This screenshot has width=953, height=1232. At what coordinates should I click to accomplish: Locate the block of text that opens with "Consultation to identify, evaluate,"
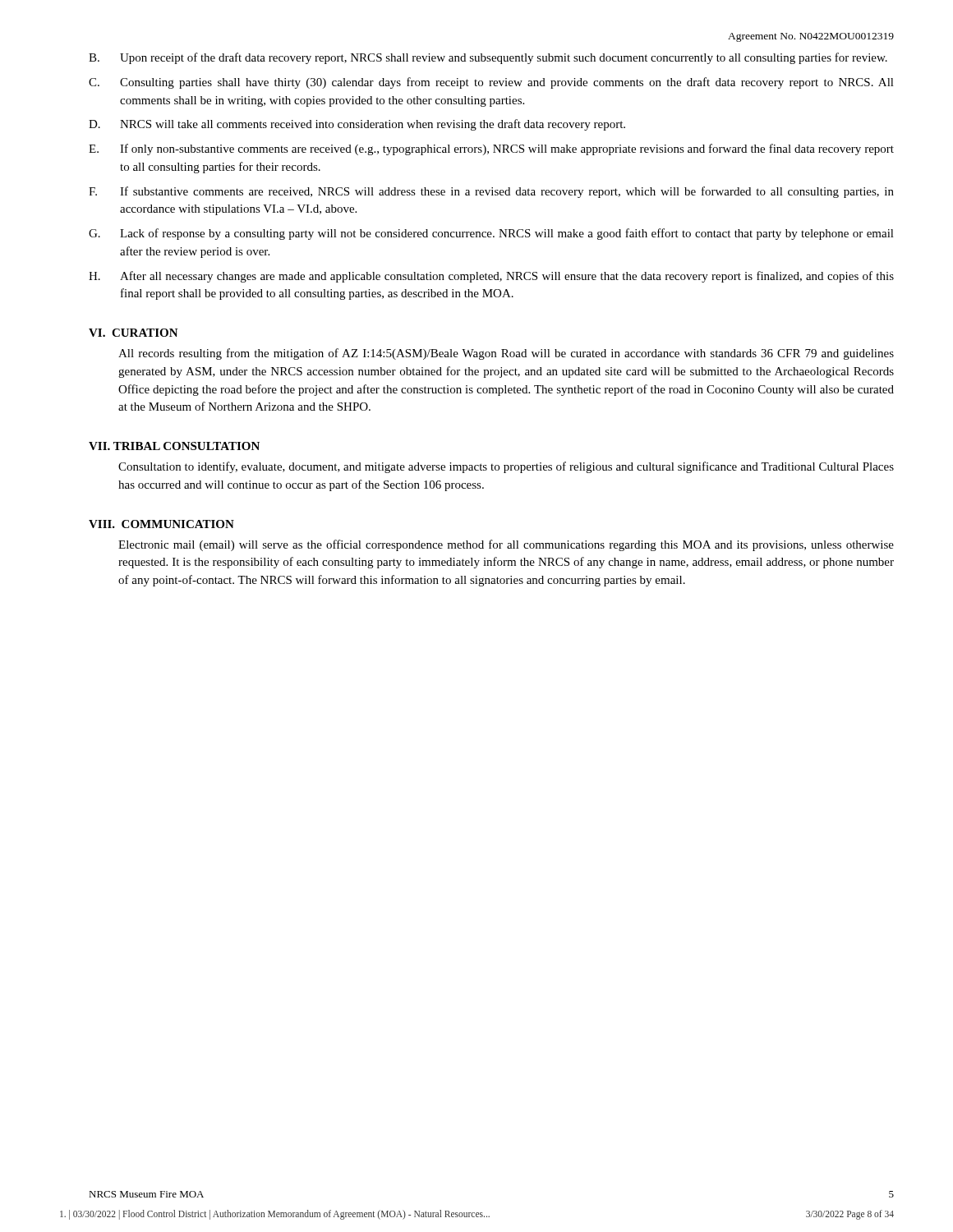(x=506, y=475)
